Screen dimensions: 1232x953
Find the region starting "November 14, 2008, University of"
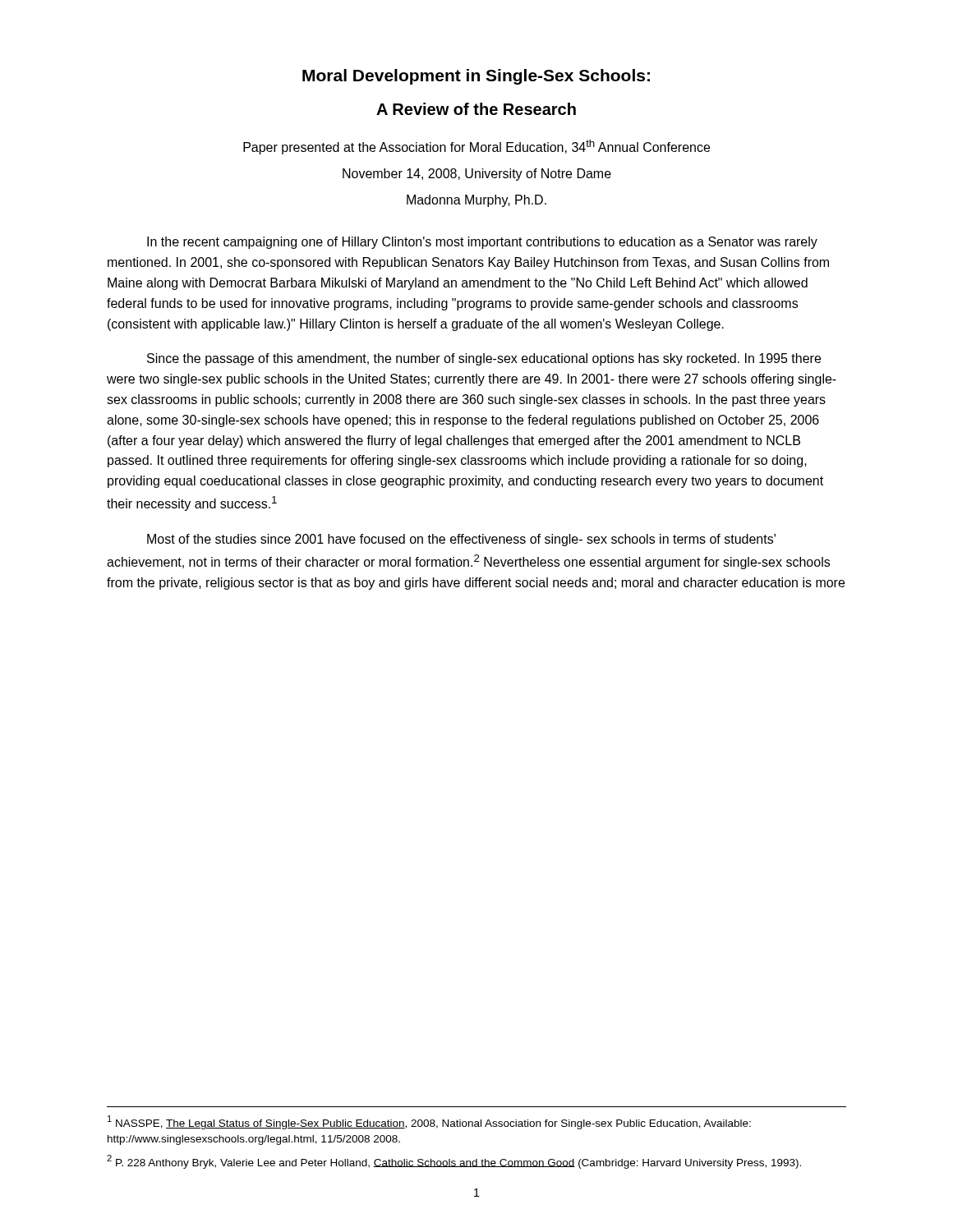(x=476, y=174)
